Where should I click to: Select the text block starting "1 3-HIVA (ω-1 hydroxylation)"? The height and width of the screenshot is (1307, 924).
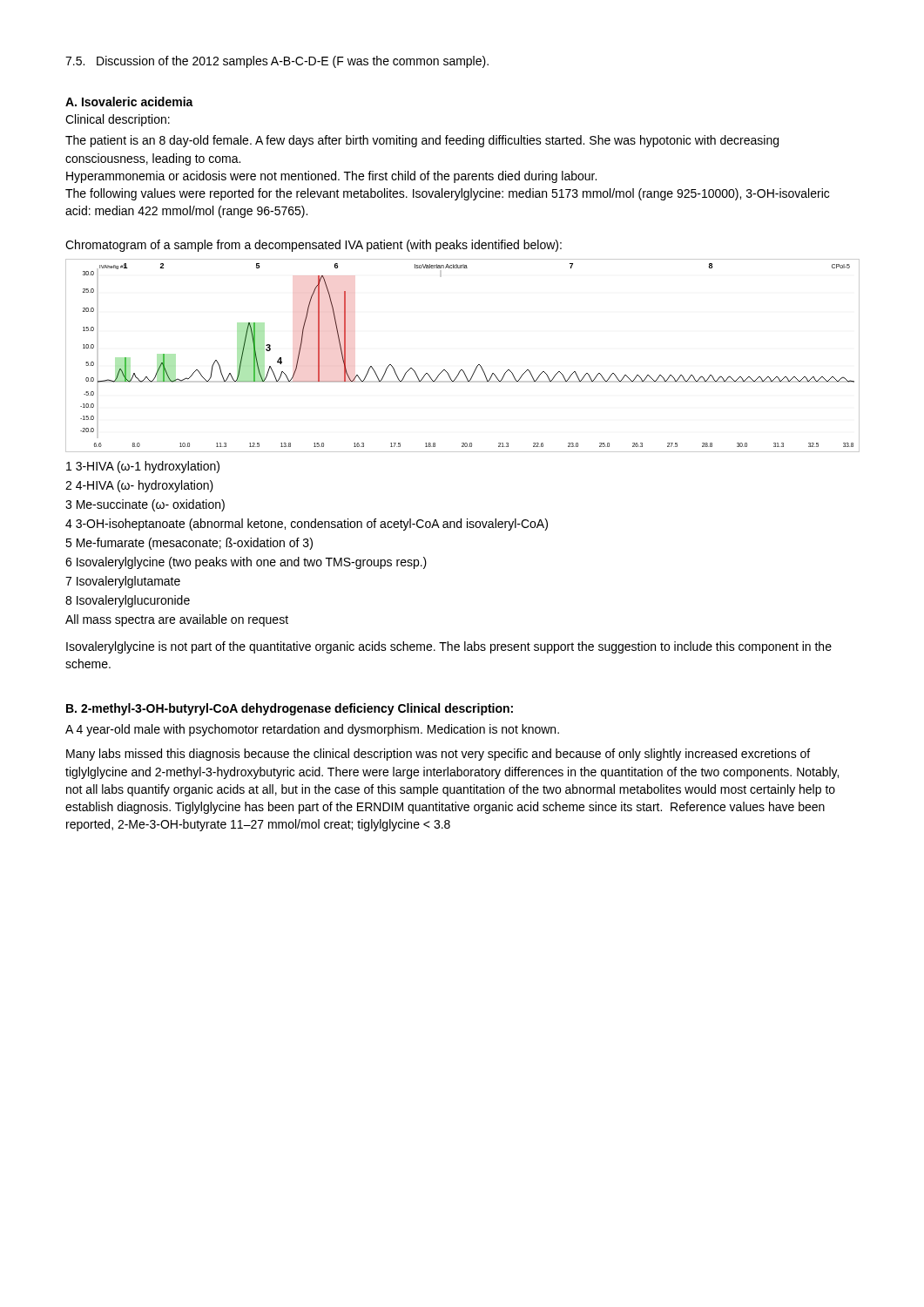point(143,466)
